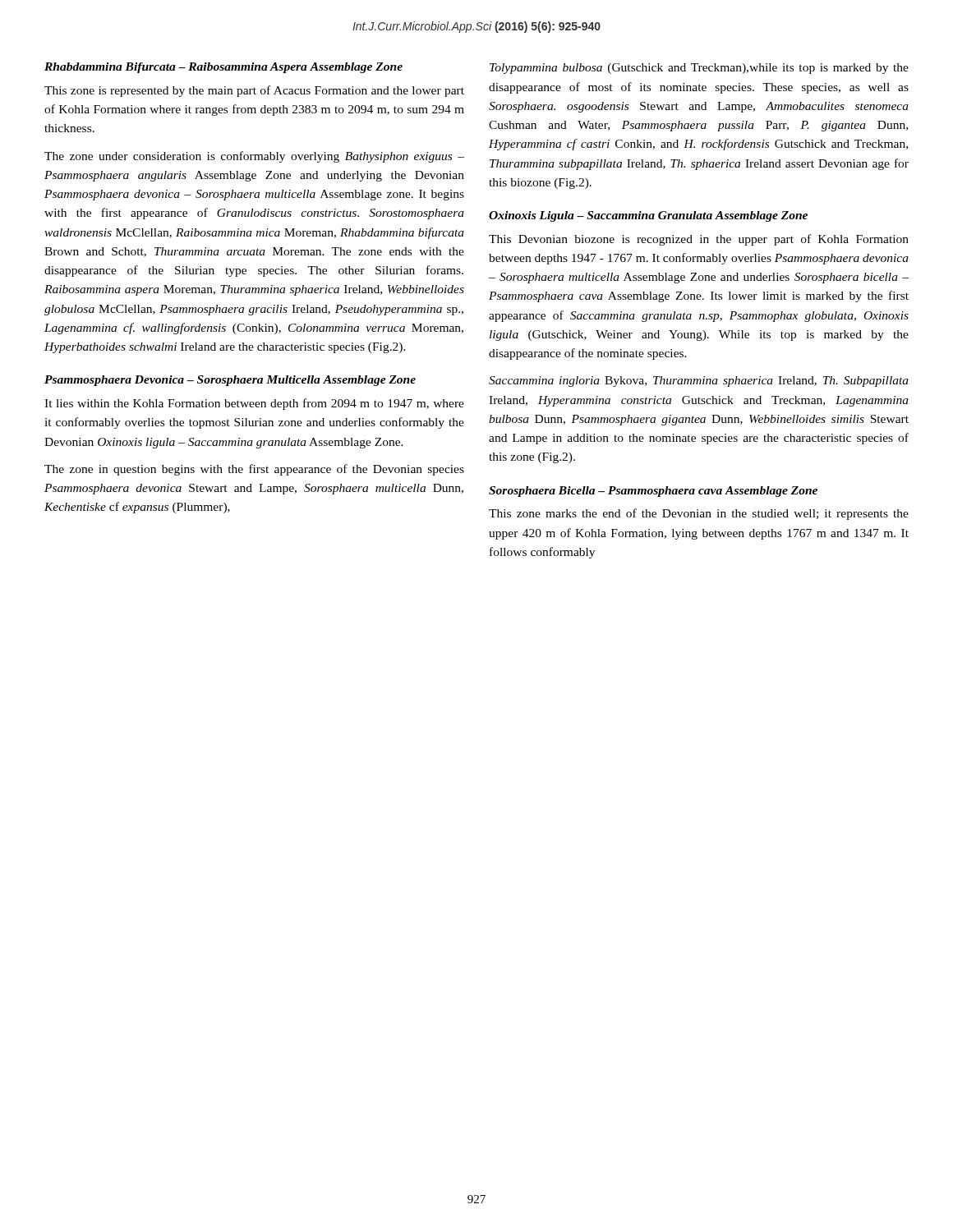
Task: Click on the text block starting "Oxinoxis Ligula – Saccammina Granulata Assemblage Zone"
Action: 648,215
